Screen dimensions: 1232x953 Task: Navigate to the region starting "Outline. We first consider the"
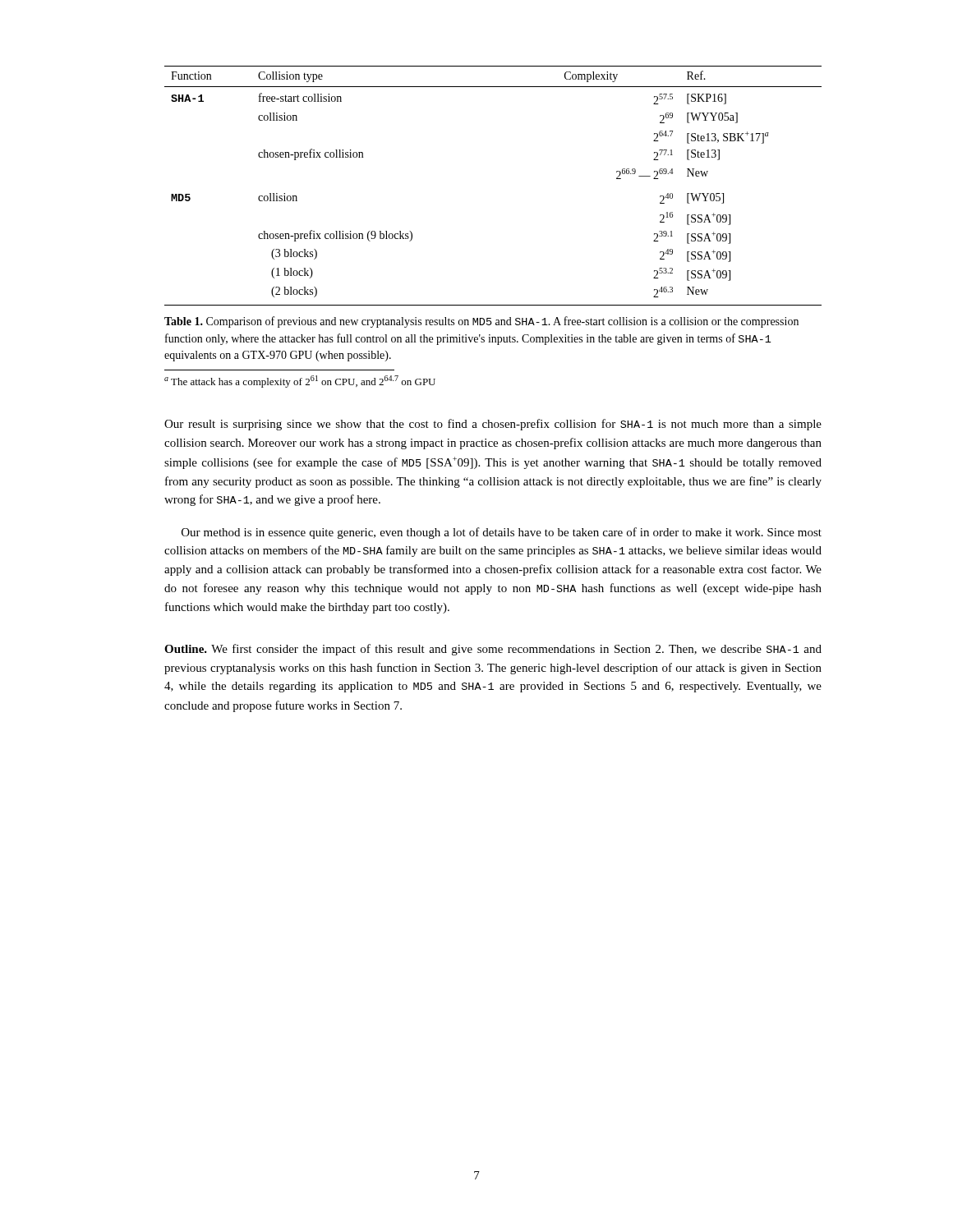click(x=493, y=677)
